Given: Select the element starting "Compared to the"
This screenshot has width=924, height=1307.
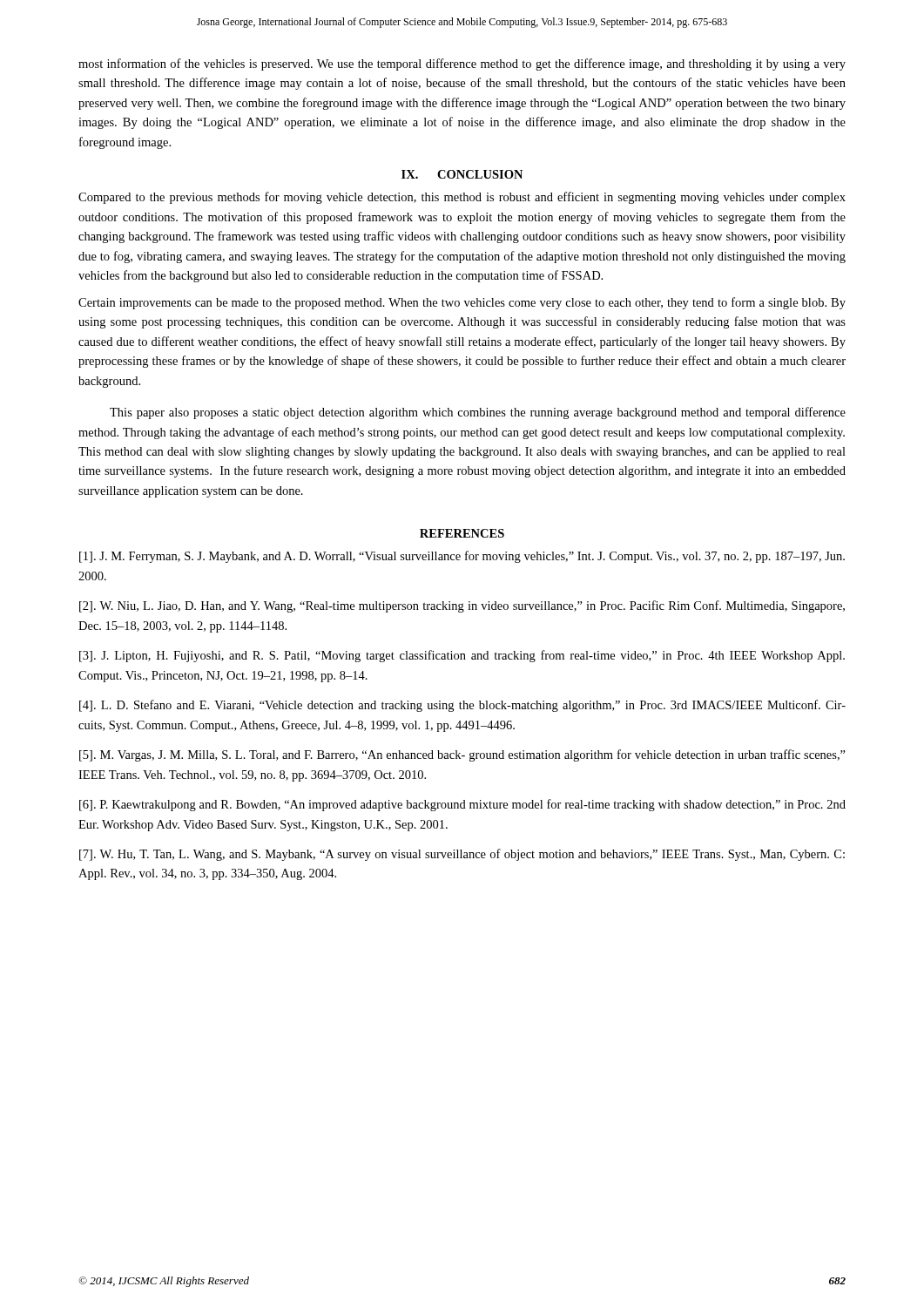Looking at the screenshot, I should pyautogui.click(x=462, y=237).
